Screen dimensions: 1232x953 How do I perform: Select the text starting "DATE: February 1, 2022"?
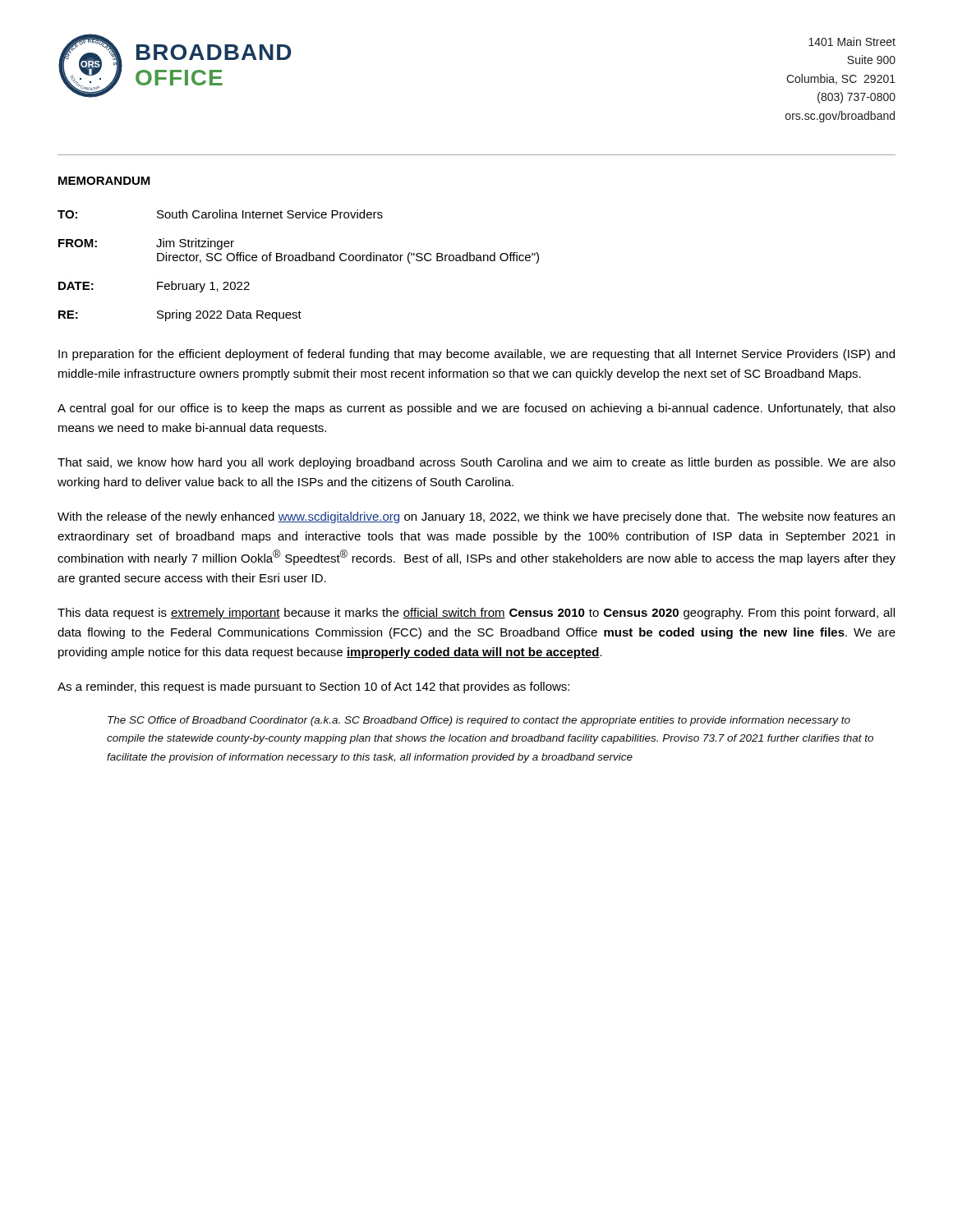click(154, 287)
